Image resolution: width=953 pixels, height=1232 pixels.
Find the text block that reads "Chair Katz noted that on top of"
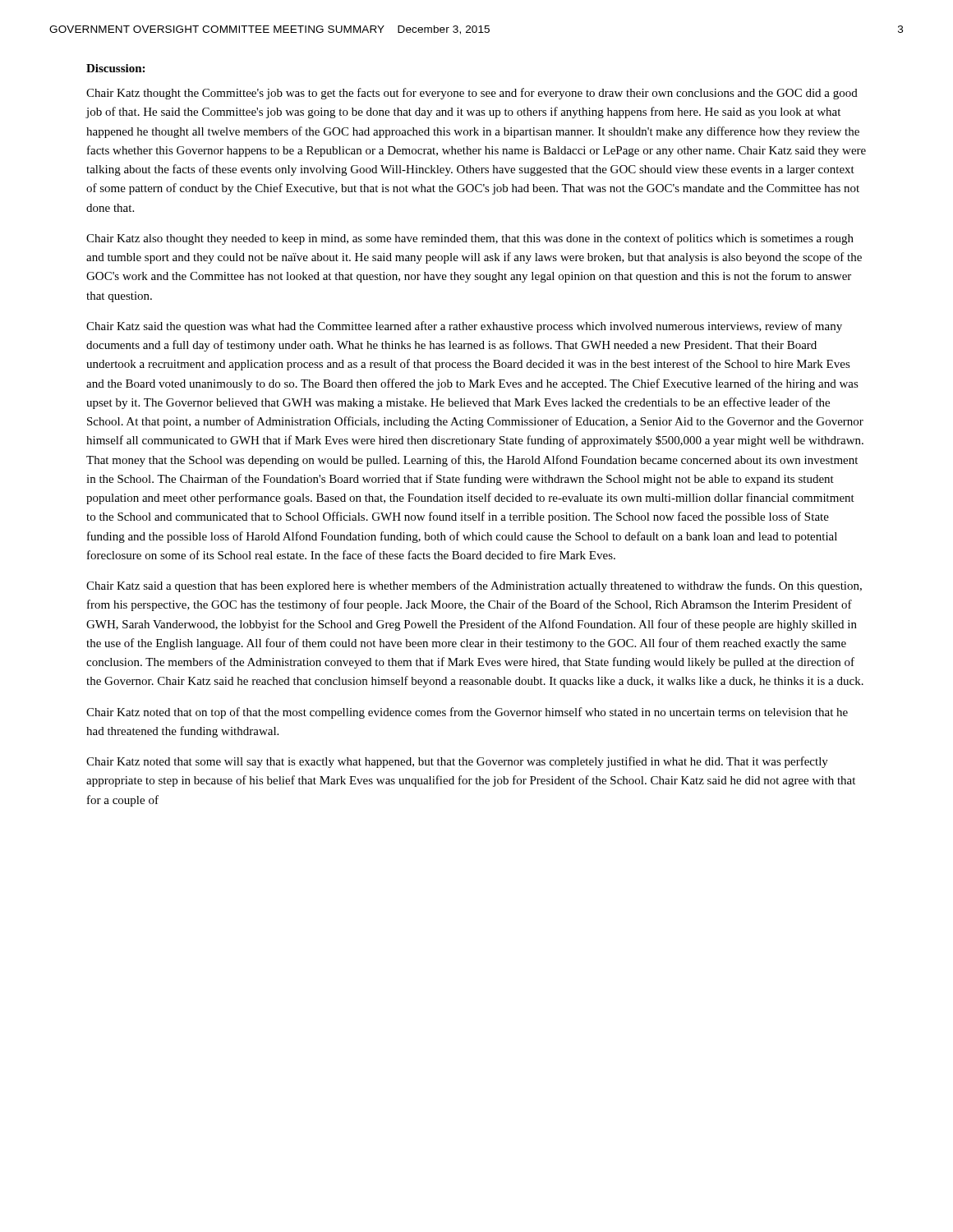(467, 721)
